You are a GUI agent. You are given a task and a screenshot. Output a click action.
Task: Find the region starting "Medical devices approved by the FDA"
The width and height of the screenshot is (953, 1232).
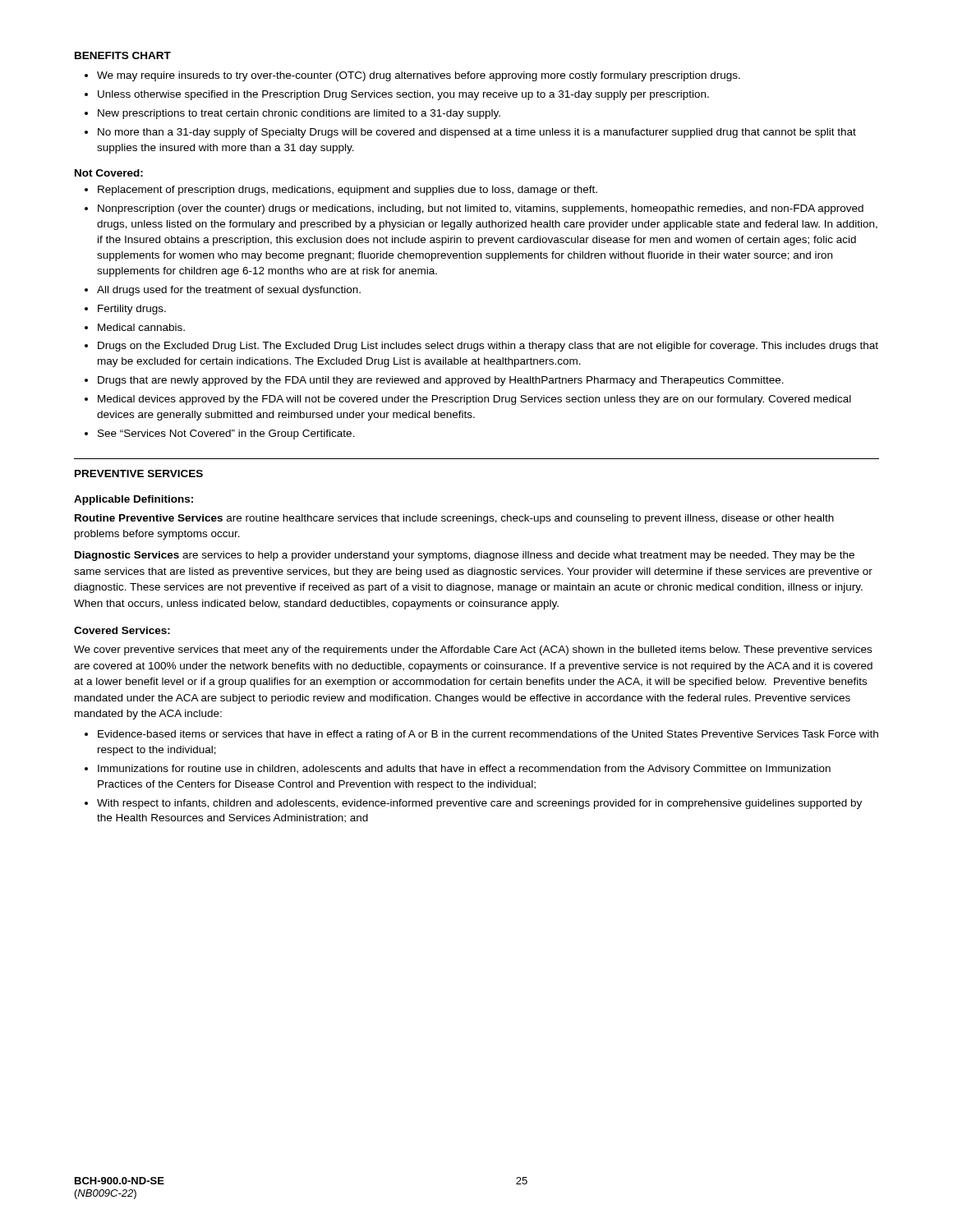point(474,407)
